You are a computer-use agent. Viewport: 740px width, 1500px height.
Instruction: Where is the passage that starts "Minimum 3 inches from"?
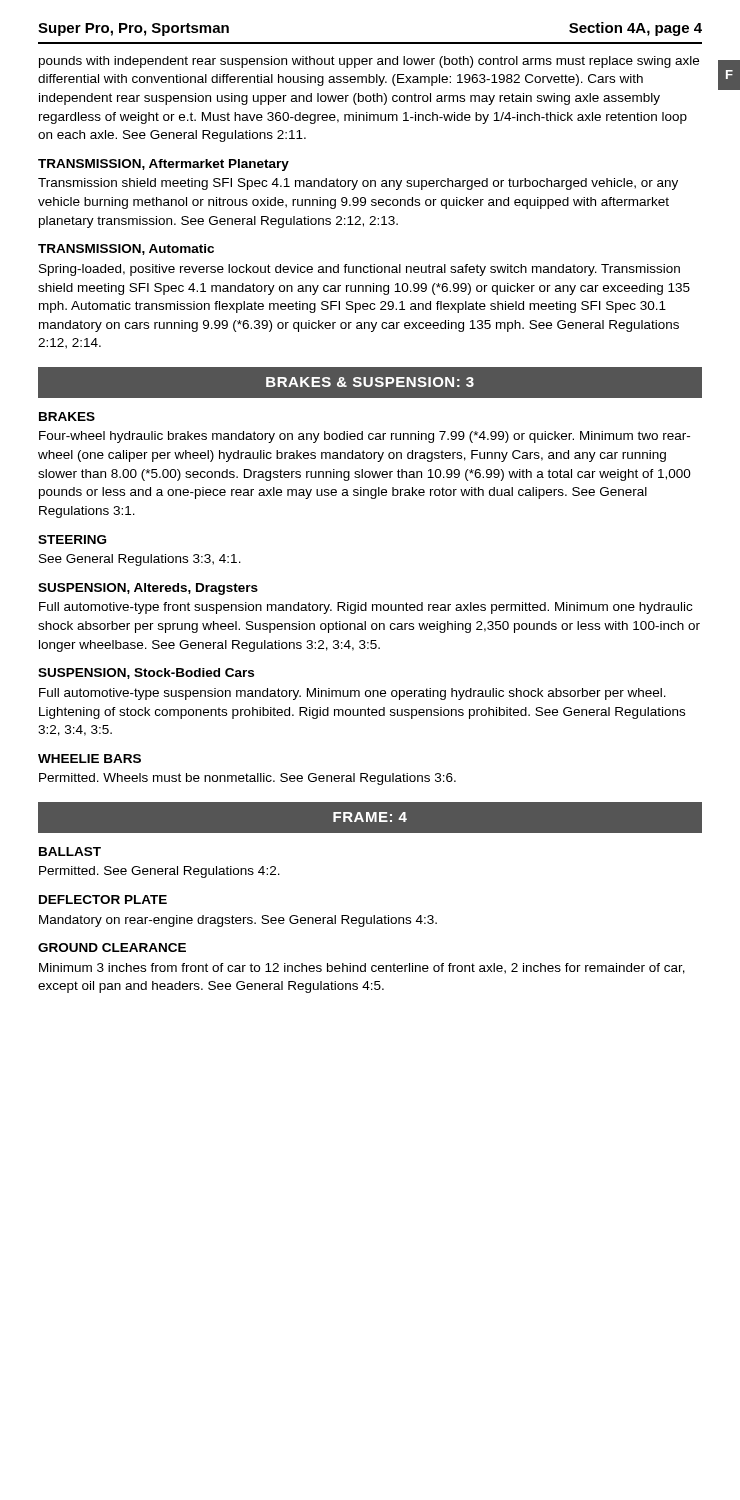(x=362, y=977)
